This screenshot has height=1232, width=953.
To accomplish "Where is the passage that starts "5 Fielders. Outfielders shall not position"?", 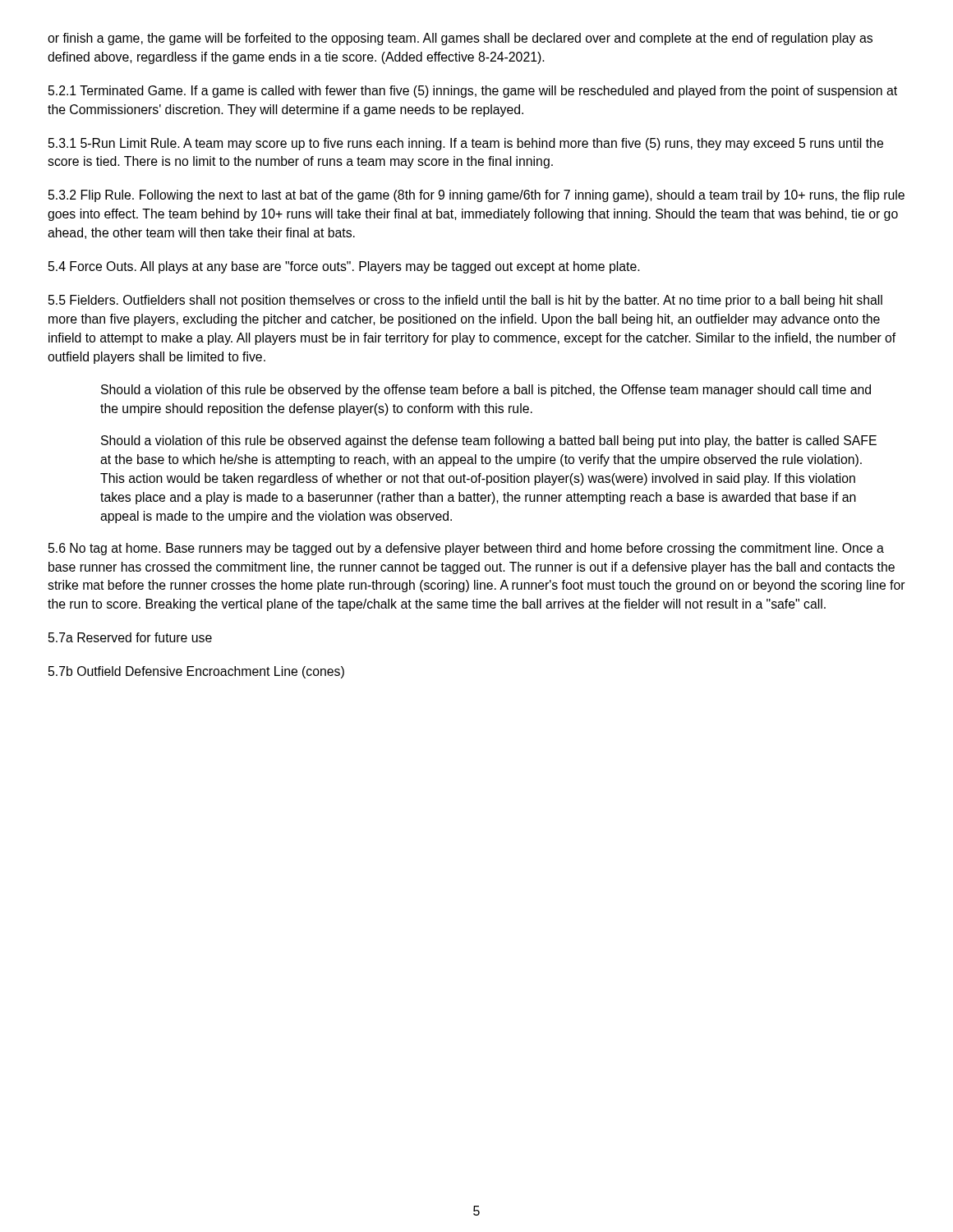I will click(472, 328).
